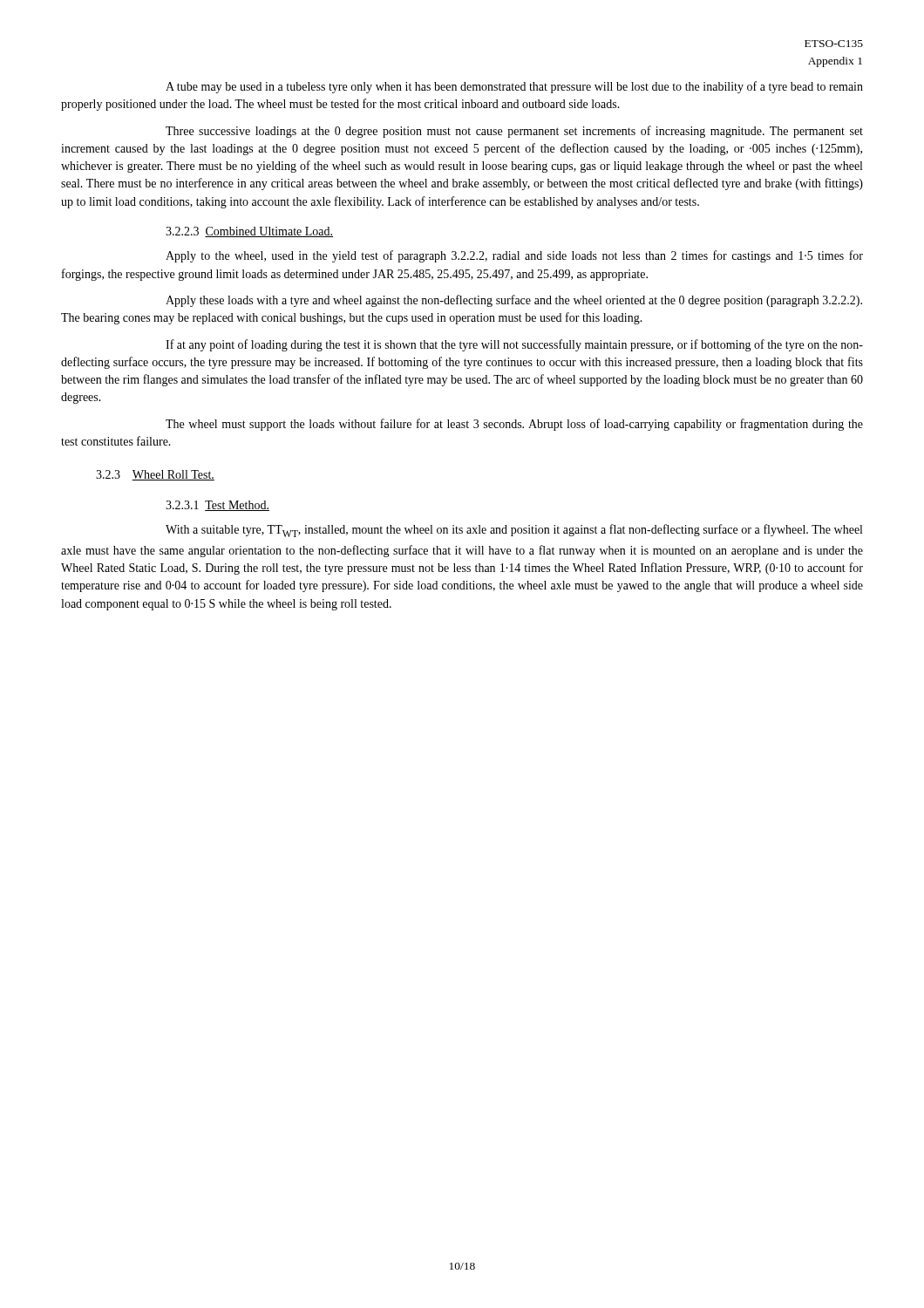Point to the text starting "The wheel must support the loads"
The width and height of the screenshot is (924, 1308).
[x=462, y=433]
